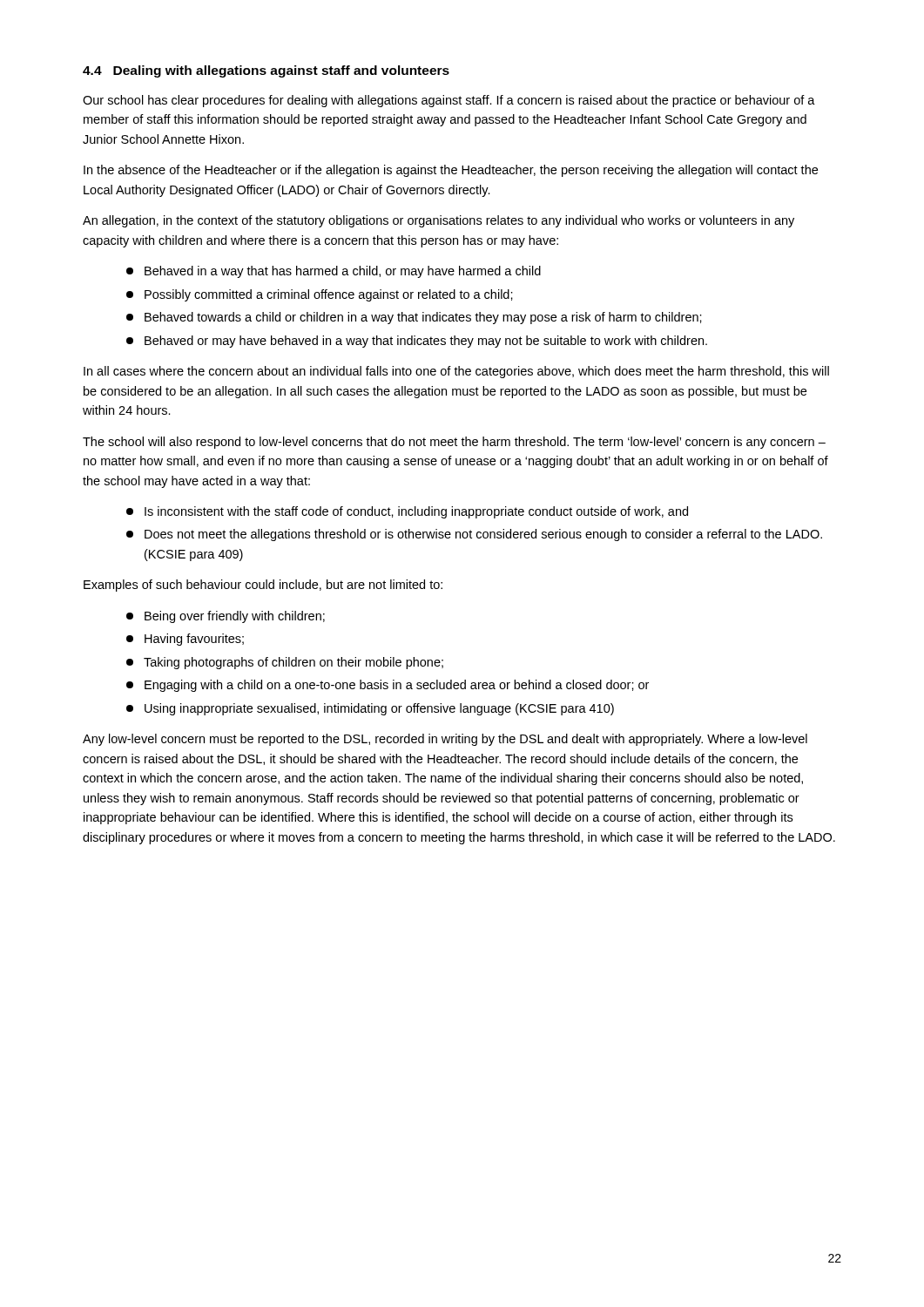Select the passage starting "Engaging with a"

tap(388, 685)
